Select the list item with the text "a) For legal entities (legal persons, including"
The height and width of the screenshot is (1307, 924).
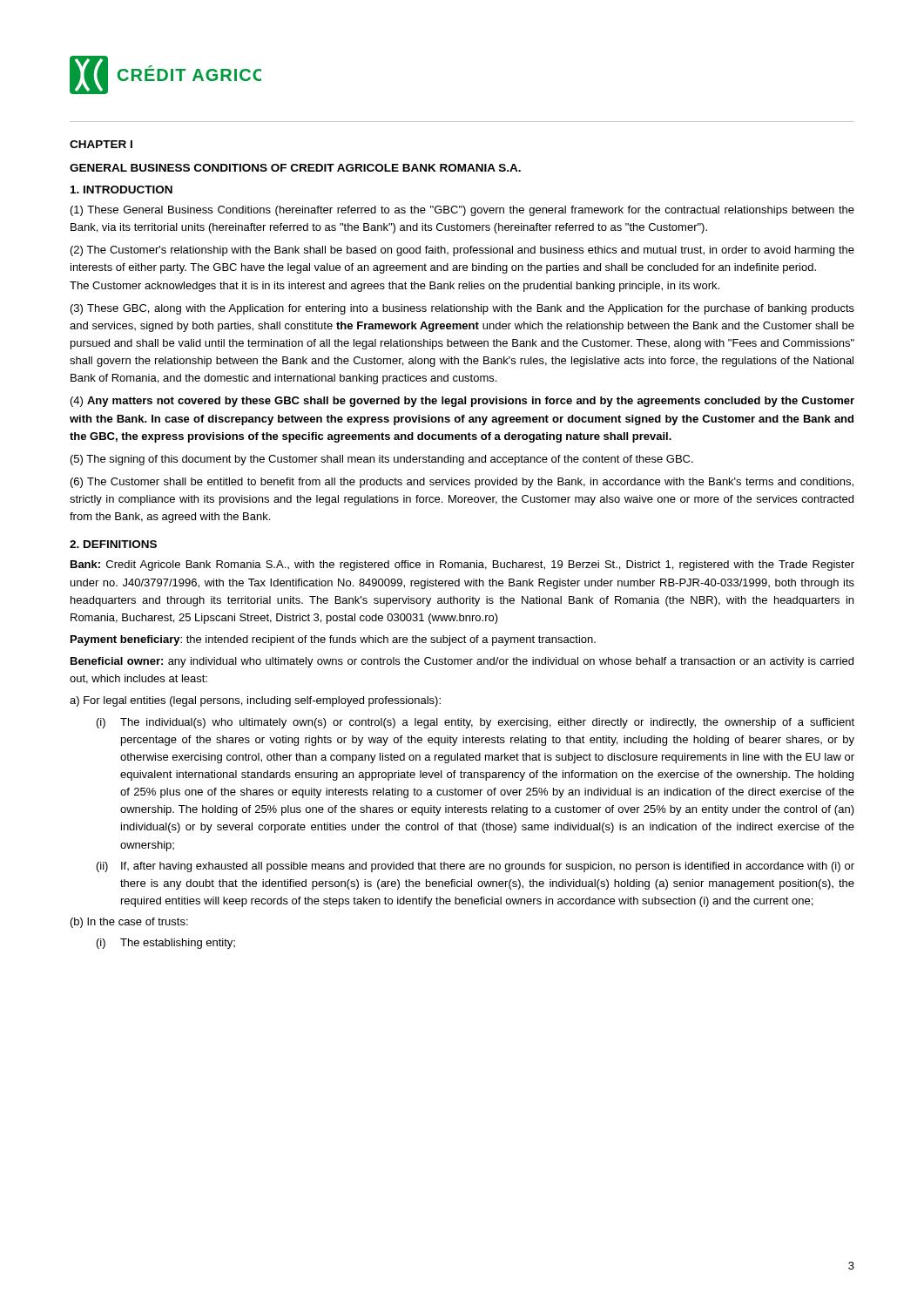point(256,700)
